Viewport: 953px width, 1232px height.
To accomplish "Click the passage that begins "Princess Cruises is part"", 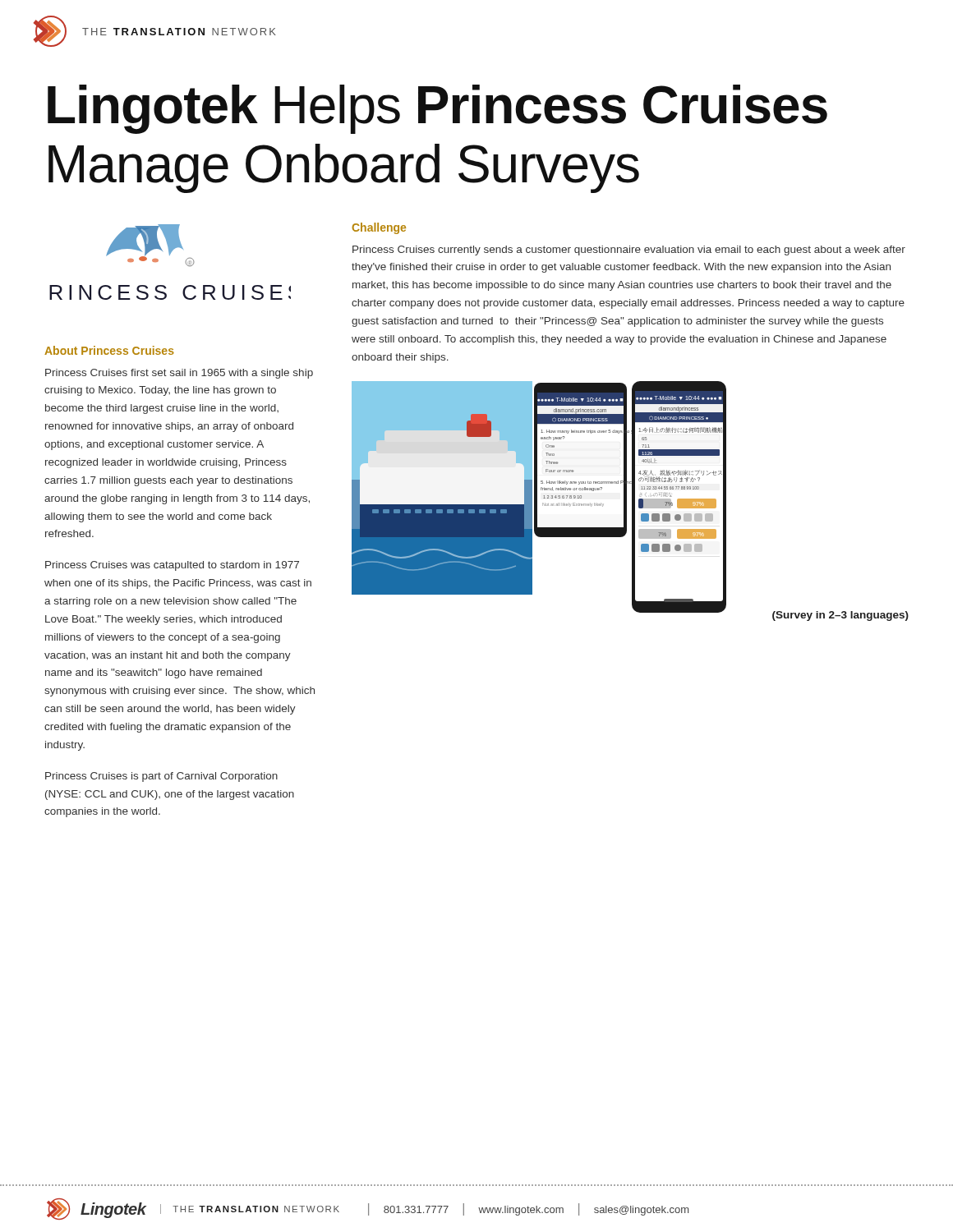I will point(169,793).
